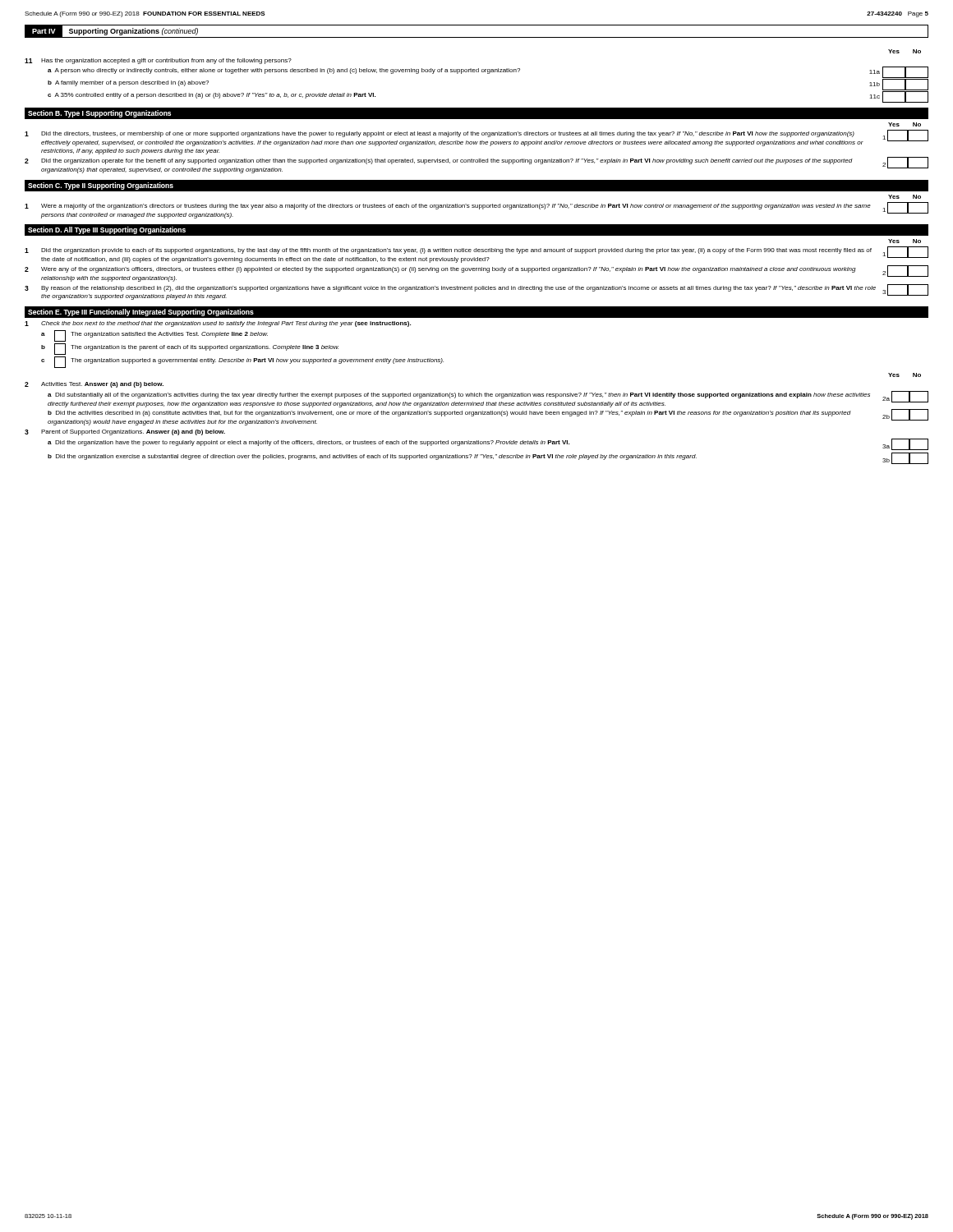Navigate to the text starting "a Did substantially"
This screenshot has height=1232, width=953.
click(485, 400)
